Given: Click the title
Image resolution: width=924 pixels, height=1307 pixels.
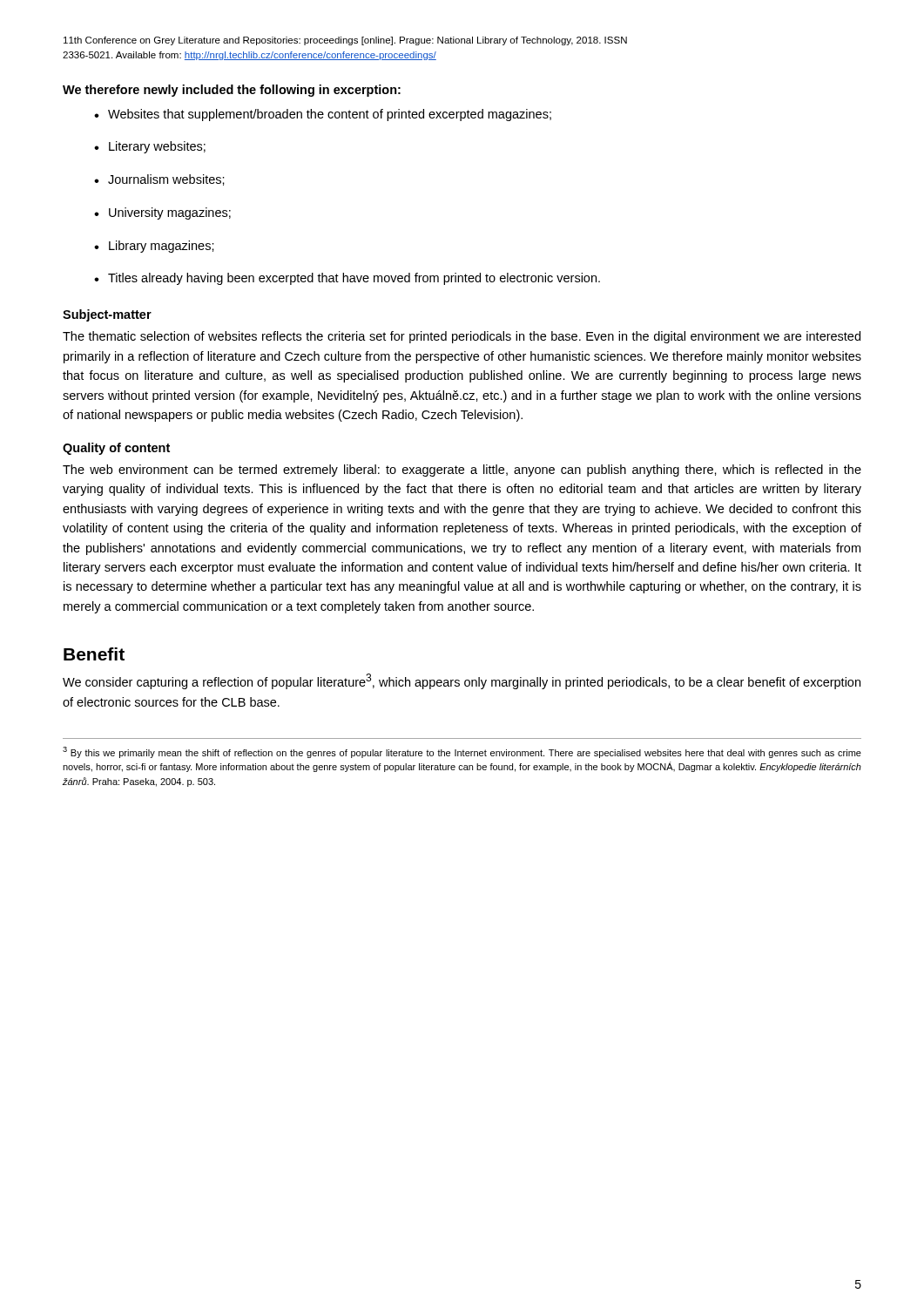Looking at the screenshot, I should 94,654.
